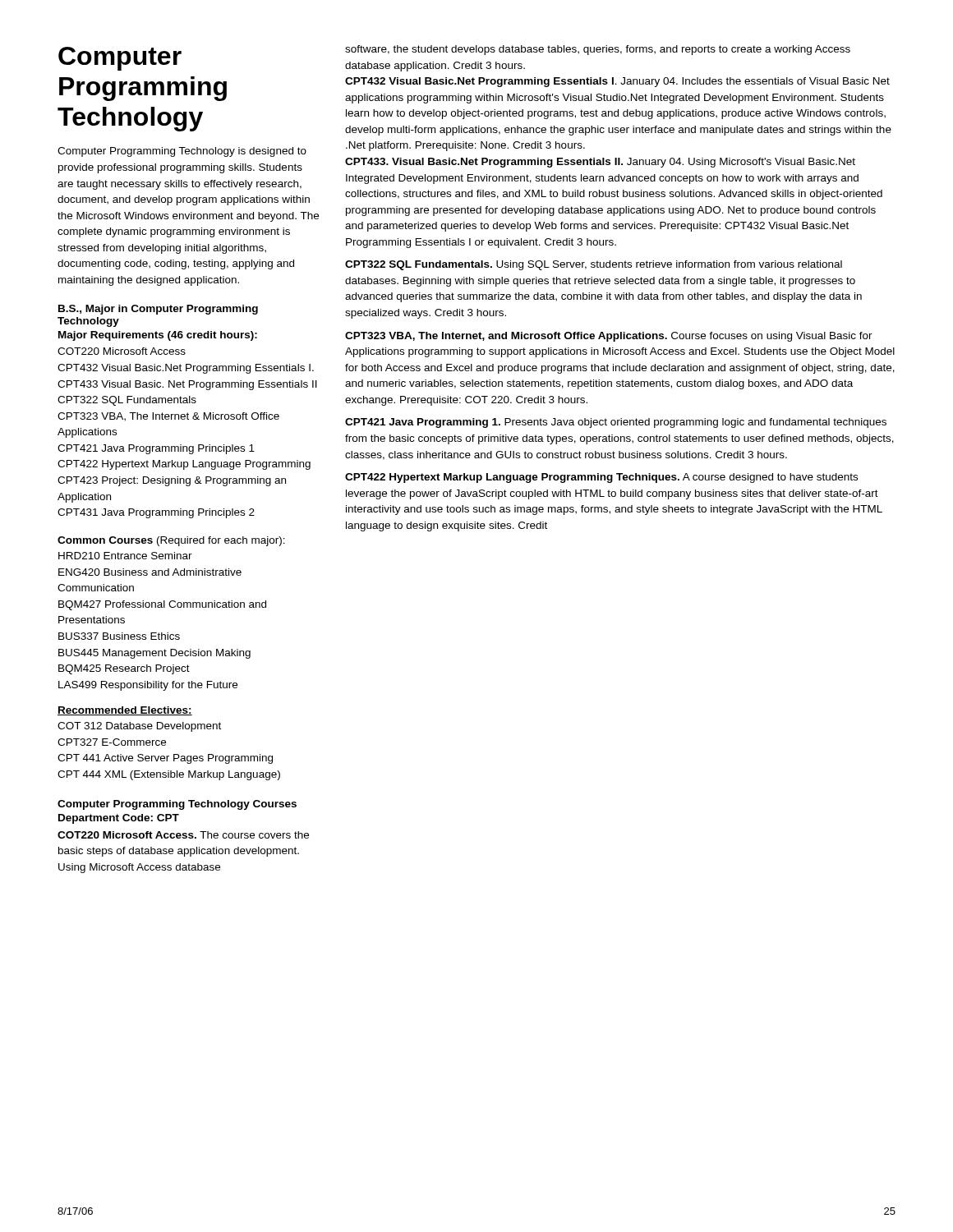This screenshot has height=1232, width=953.
Task: Select the section header with the text "Major Requirements (46 credit hours):"
Action: coord(158,335)
